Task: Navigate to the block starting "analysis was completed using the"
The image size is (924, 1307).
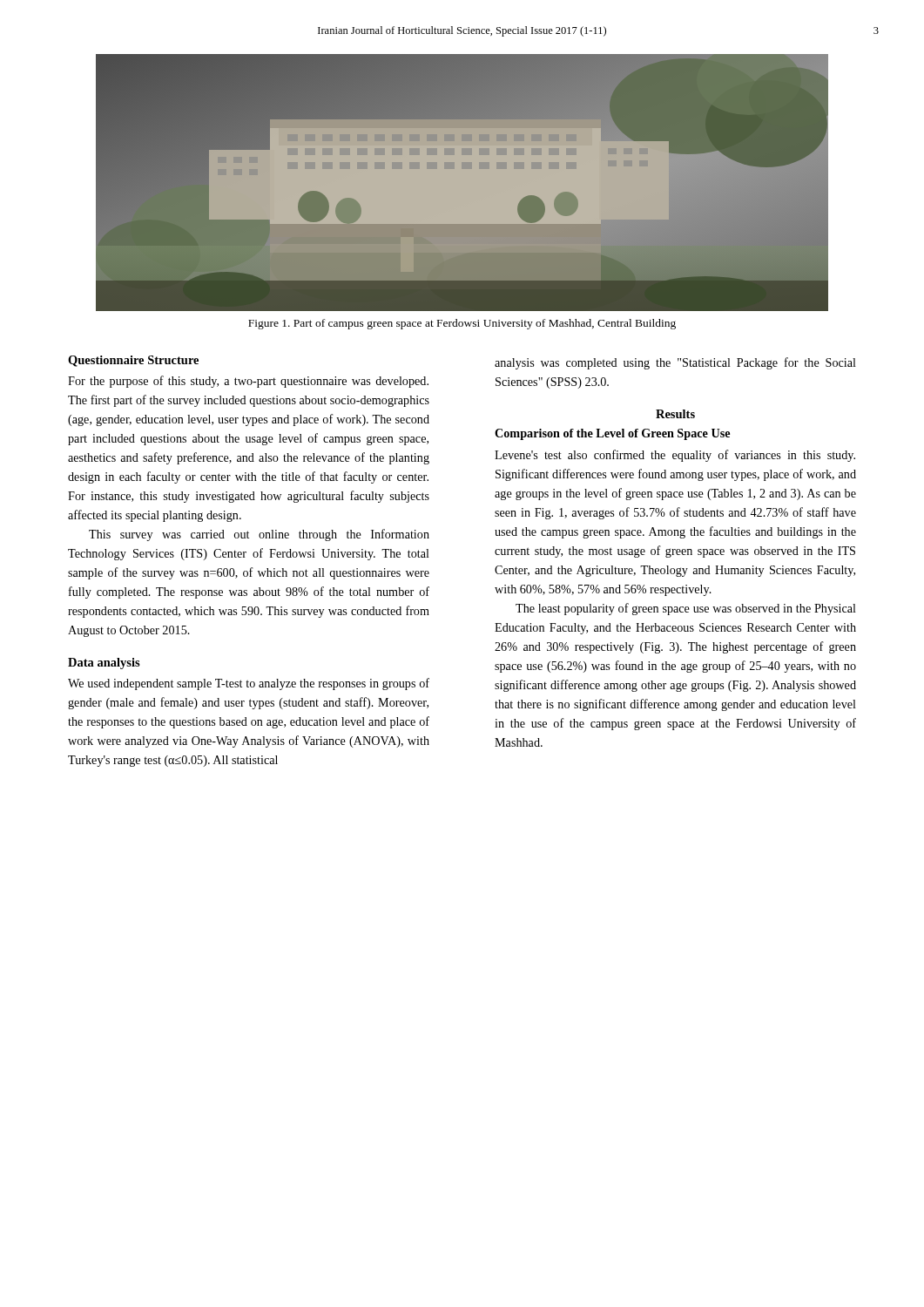Action: click(x=675, y=372)
